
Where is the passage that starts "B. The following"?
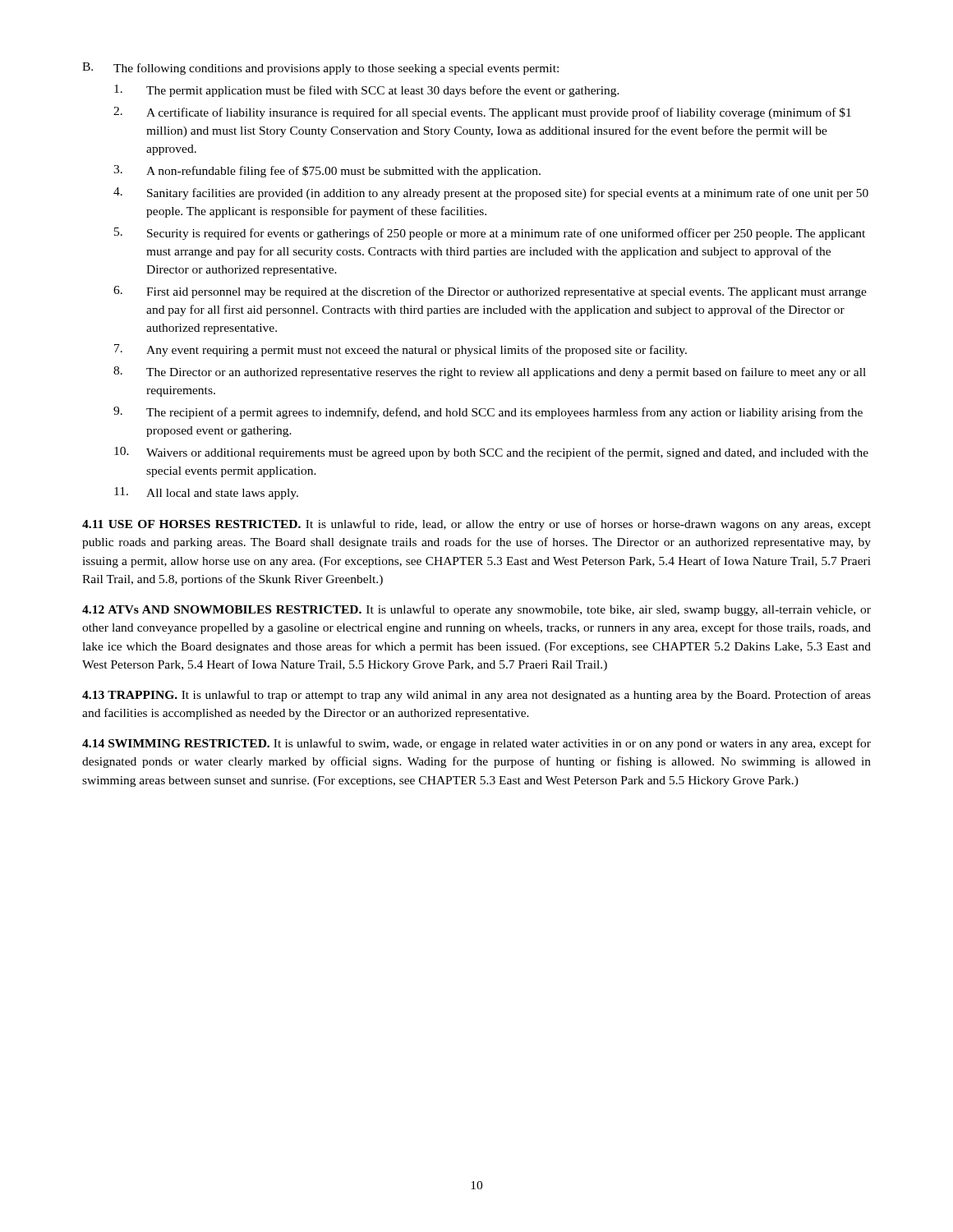tap(476, 68)
